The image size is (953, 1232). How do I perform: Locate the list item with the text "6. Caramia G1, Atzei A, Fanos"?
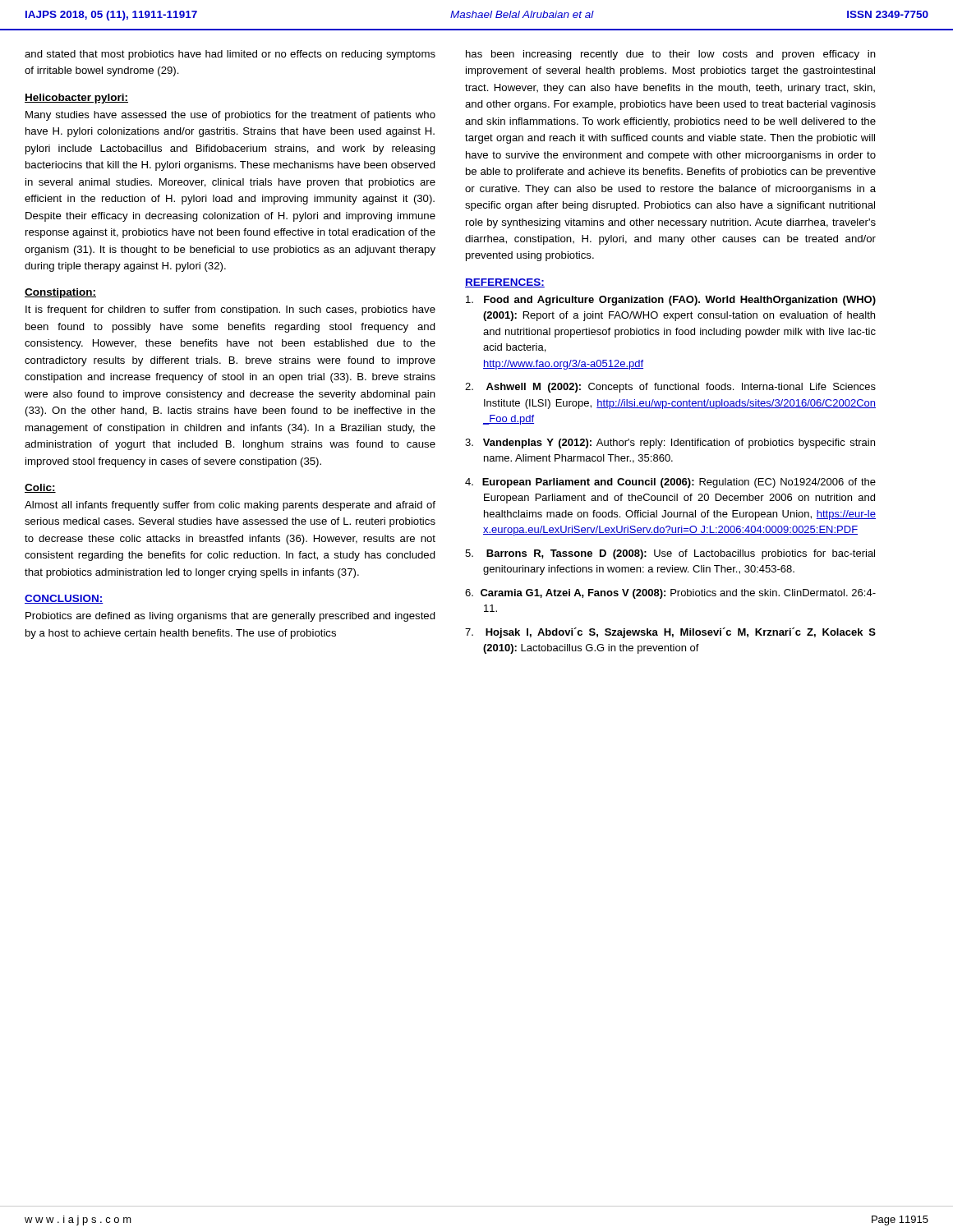pos(670,600)
